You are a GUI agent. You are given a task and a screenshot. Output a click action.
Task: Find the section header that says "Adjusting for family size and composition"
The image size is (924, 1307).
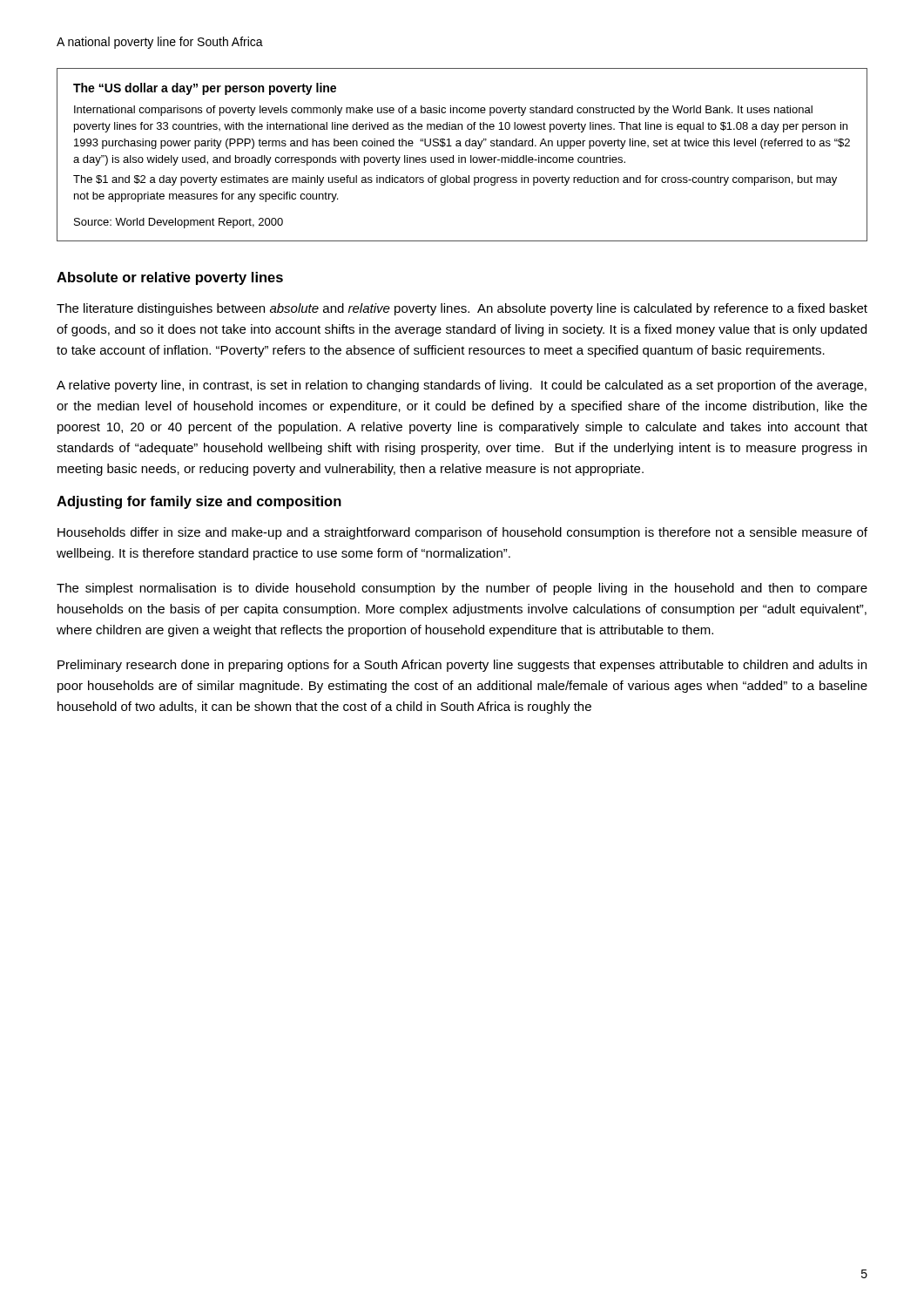pyautogui.click(x=199, y=501)
